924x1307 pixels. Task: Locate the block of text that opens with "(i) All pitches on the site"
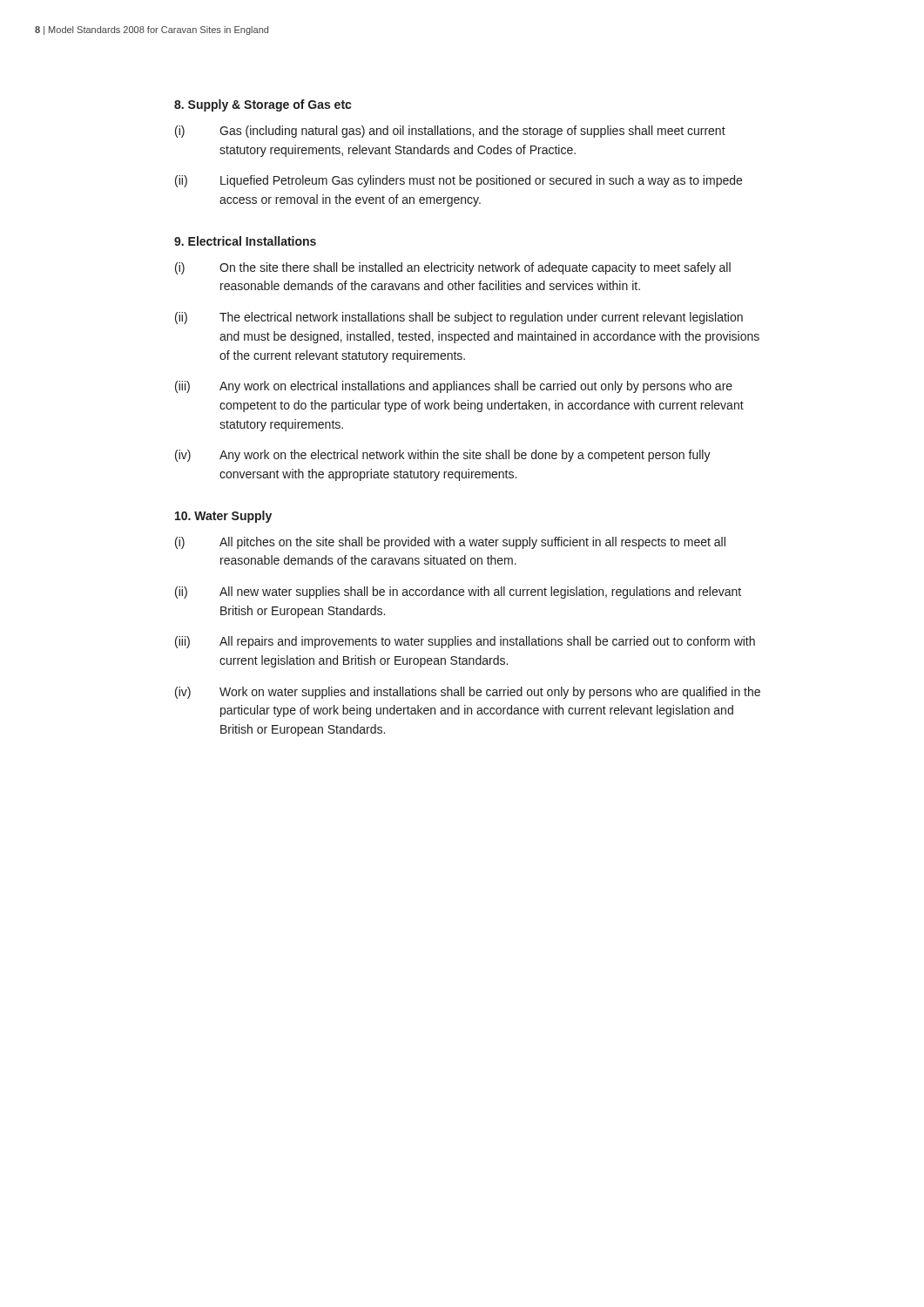(x=470, y=552)
